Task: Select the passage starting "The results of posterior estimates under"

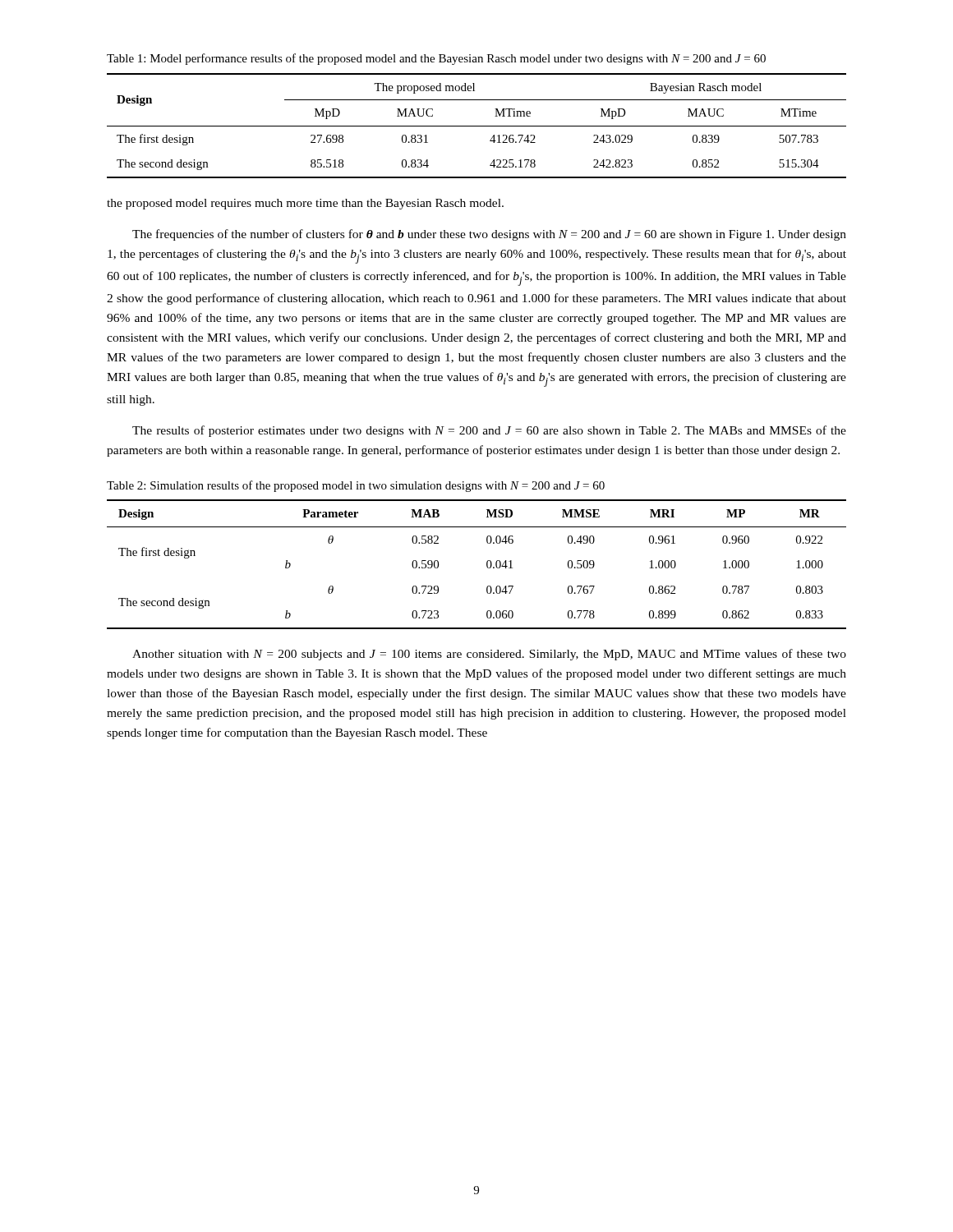Action: click(x=476, y=440)
